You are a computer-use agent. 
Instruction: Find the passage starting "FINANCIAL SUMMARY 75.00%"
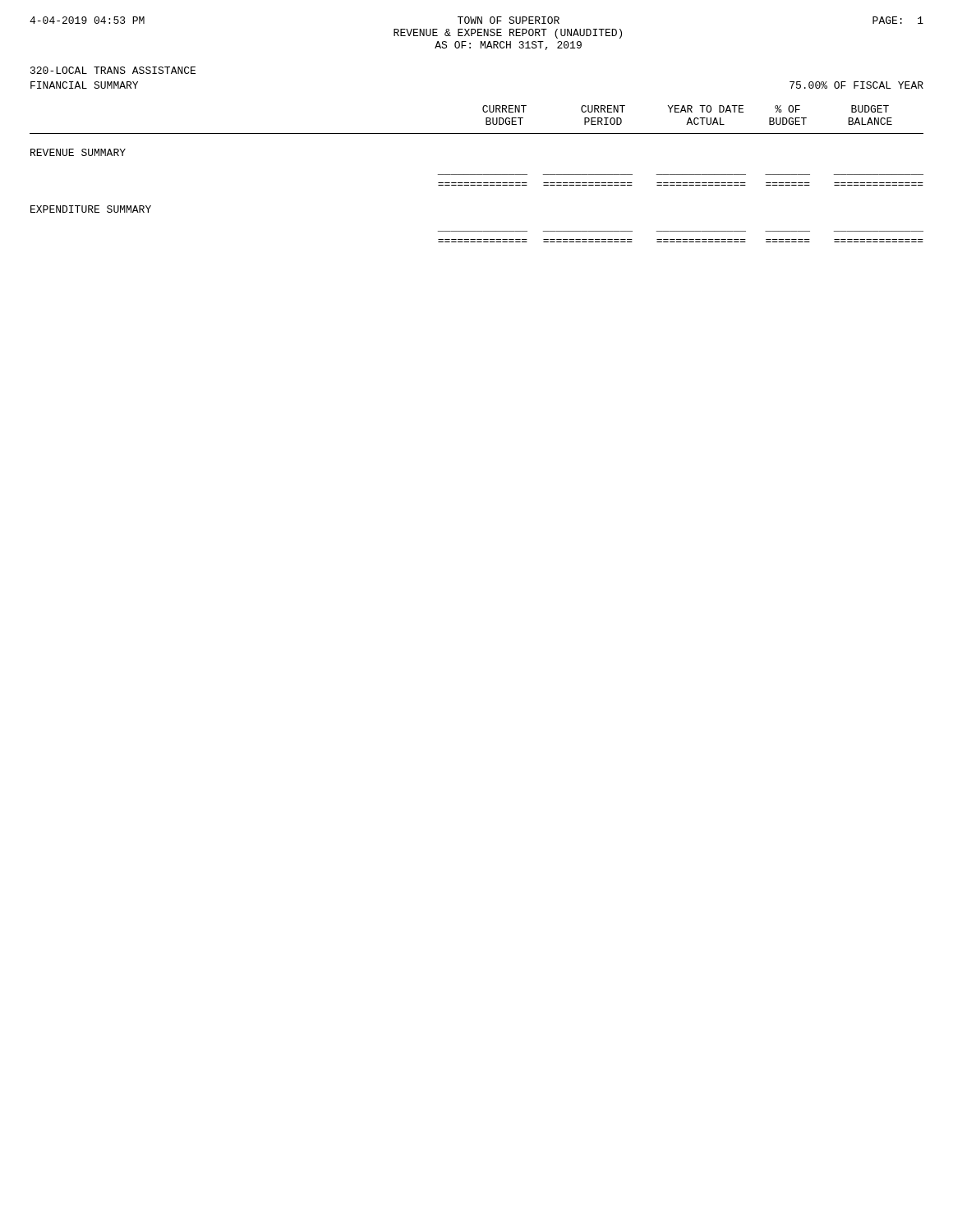point(83,85)
